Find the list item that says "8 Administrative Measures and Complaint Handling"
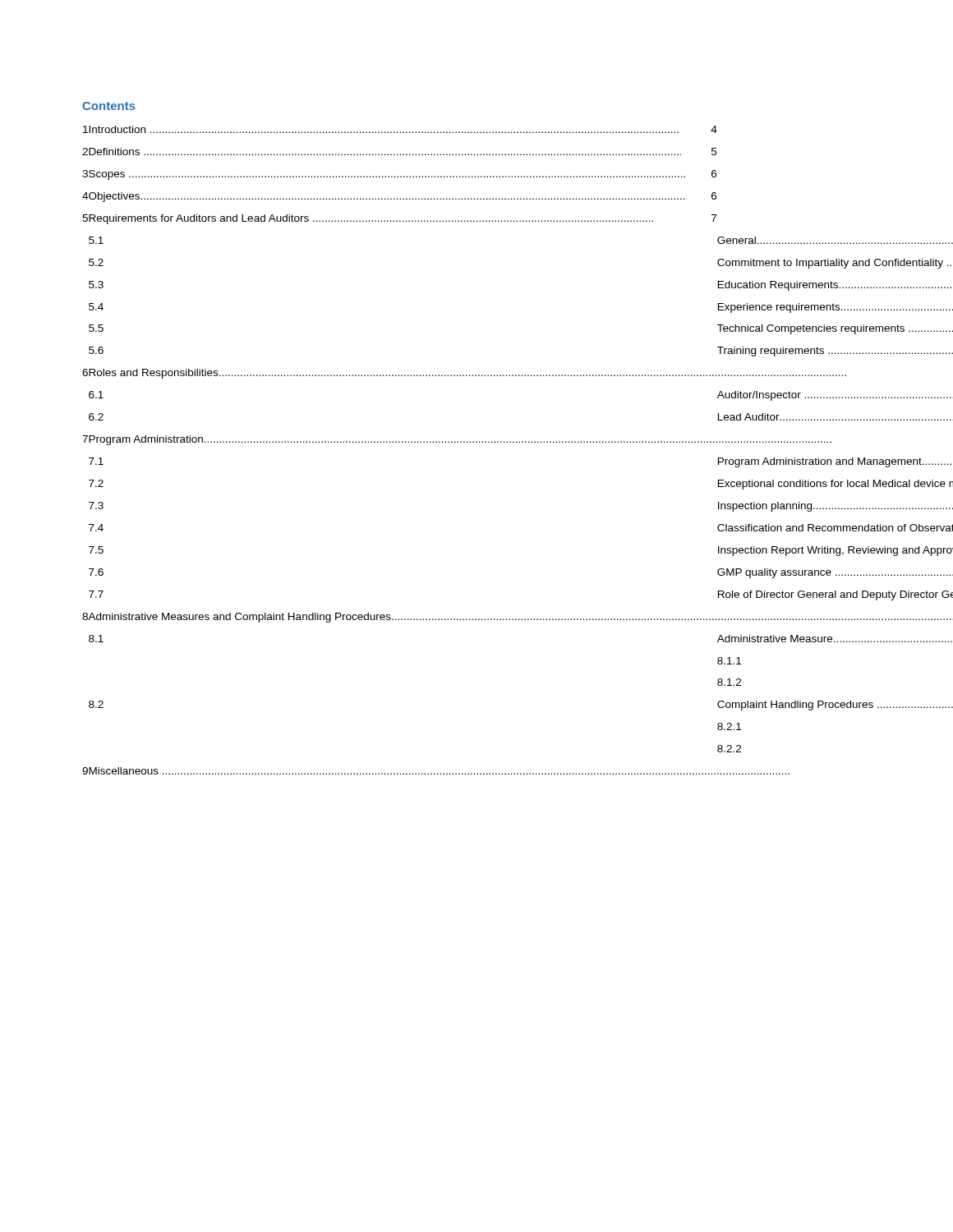Image resolution: width=953 pixels, height=1232 pixels. pyautogui.click(x=518, y=617)
